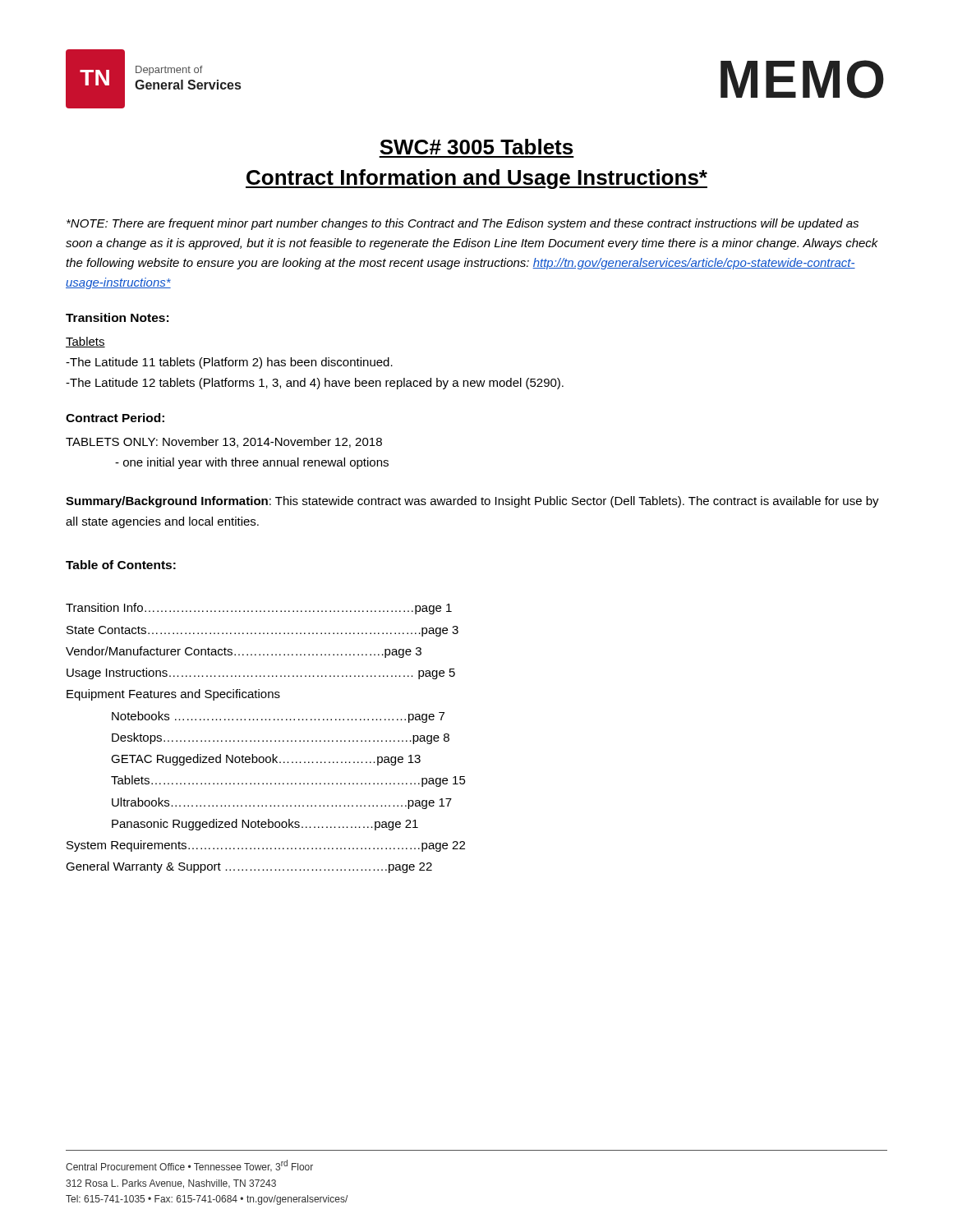Find the block starting "Notebooks …………………………………………………page 7"
The image size is (953, 1232).
[278, 715]
